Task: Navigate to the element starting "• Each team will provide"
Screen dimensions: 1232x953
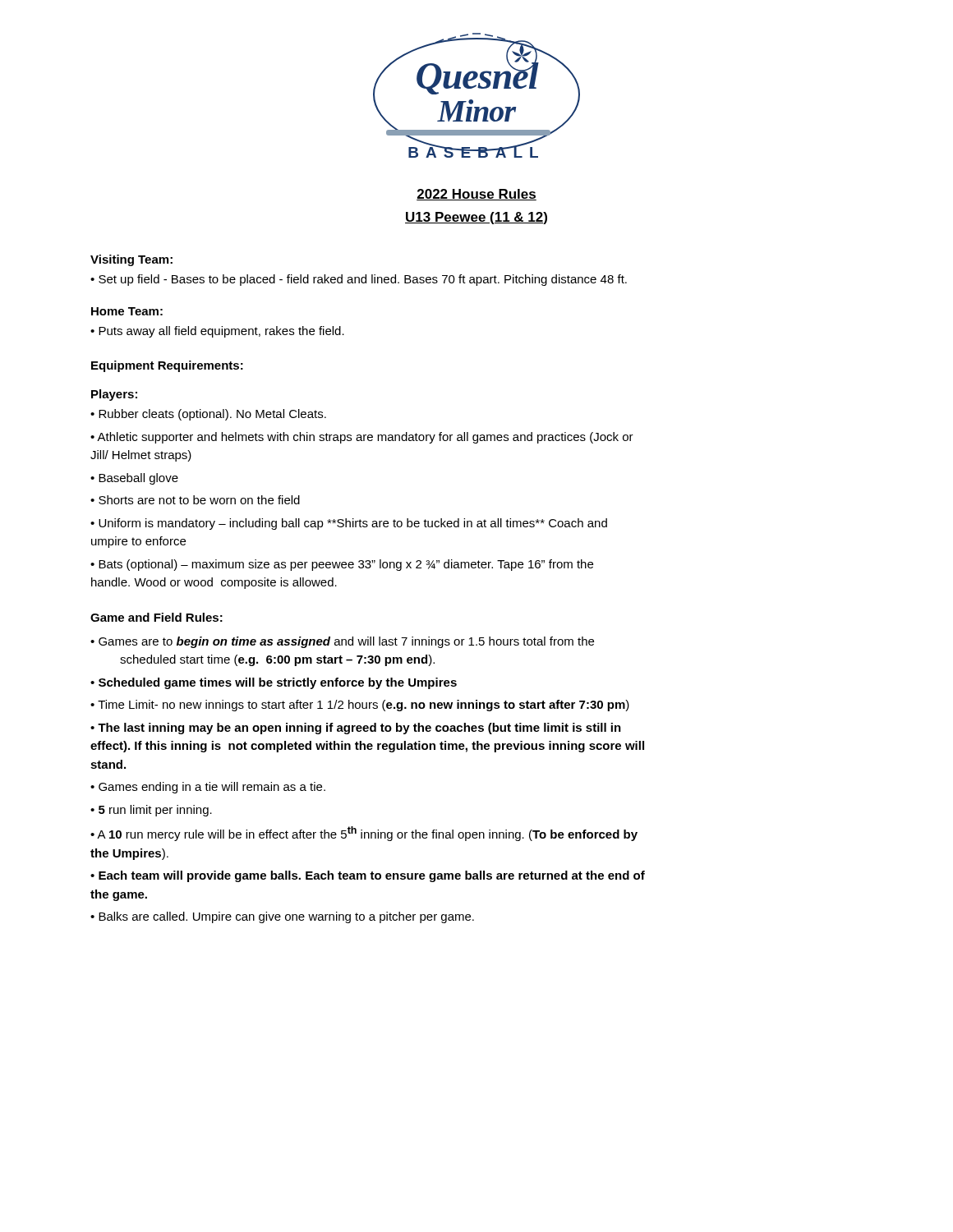Action: 367,884
